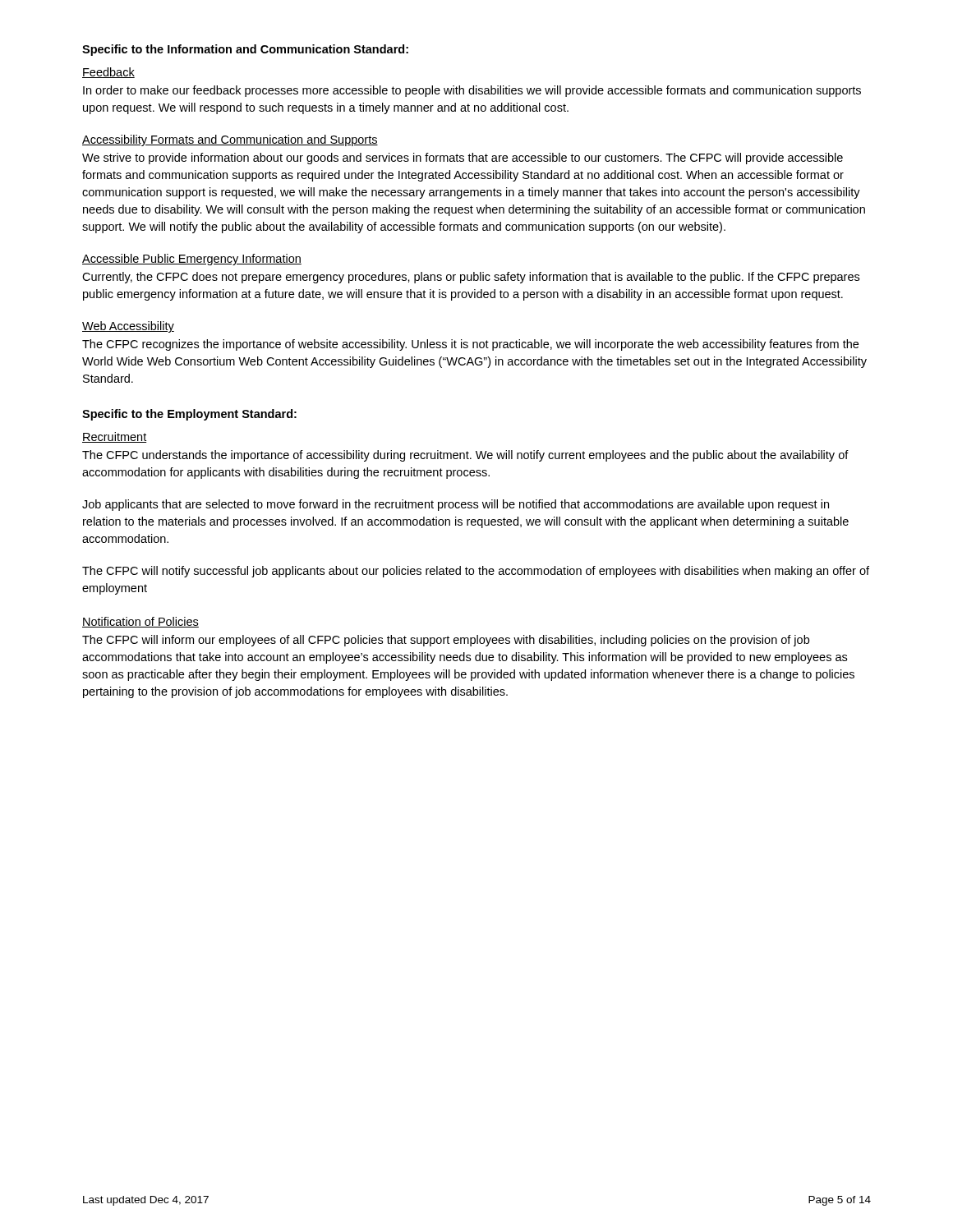Image resolution: width=953 pixels, height=1232 pixels.
Task: Find "Web Accessibility" on this page
Action: pos(128,326)
